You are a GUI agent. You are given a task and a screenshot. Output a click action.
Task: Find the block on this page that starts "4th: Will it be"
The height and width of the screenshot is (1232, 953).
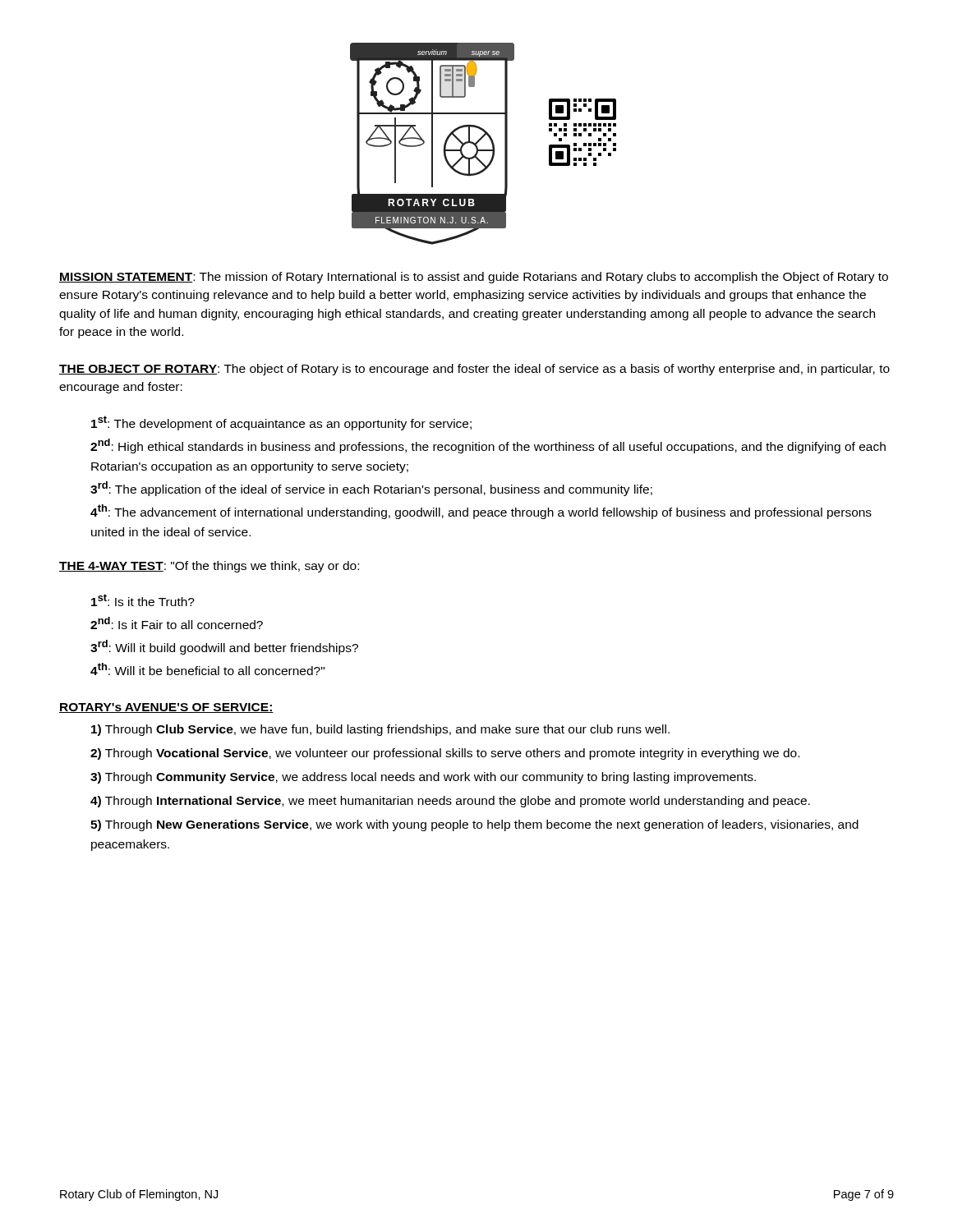coord(208,669)
